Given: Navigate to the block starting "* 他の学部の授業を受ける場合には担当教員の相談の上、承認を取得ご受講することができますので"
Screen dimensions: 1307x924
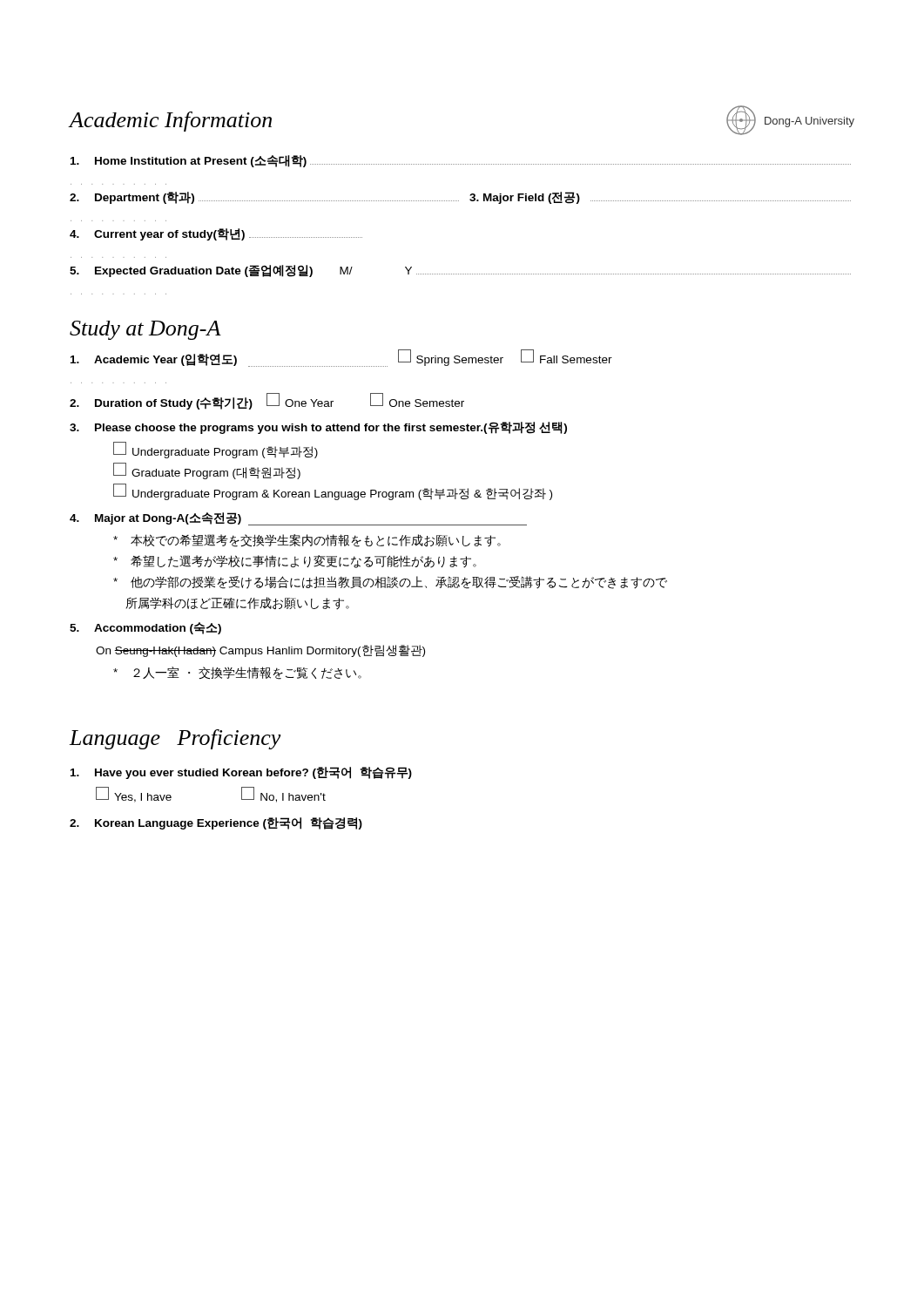Looking at the screenshot, I should (390, 583).
